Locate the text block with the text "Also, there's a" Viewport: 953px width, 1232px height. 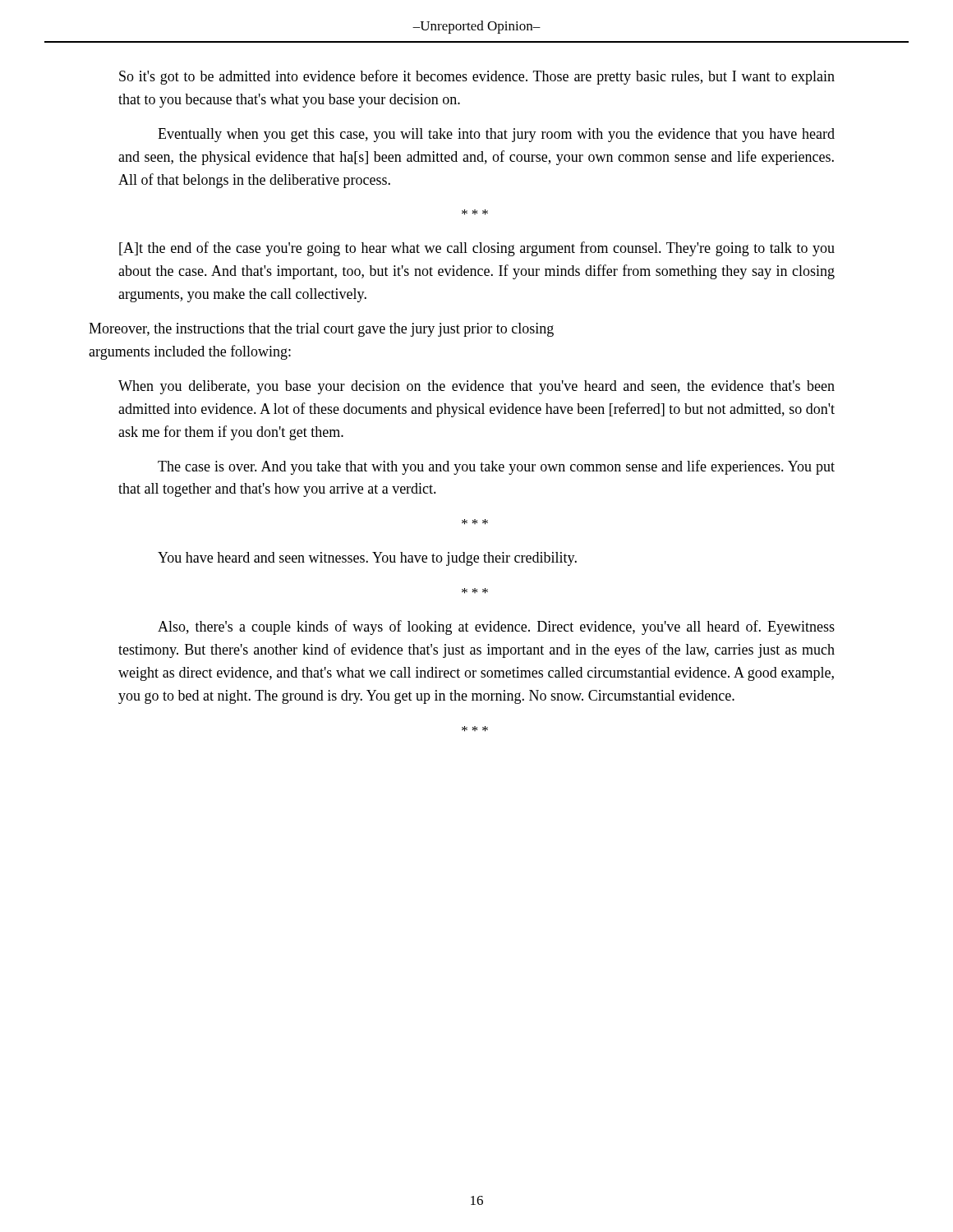click(476, 662)
